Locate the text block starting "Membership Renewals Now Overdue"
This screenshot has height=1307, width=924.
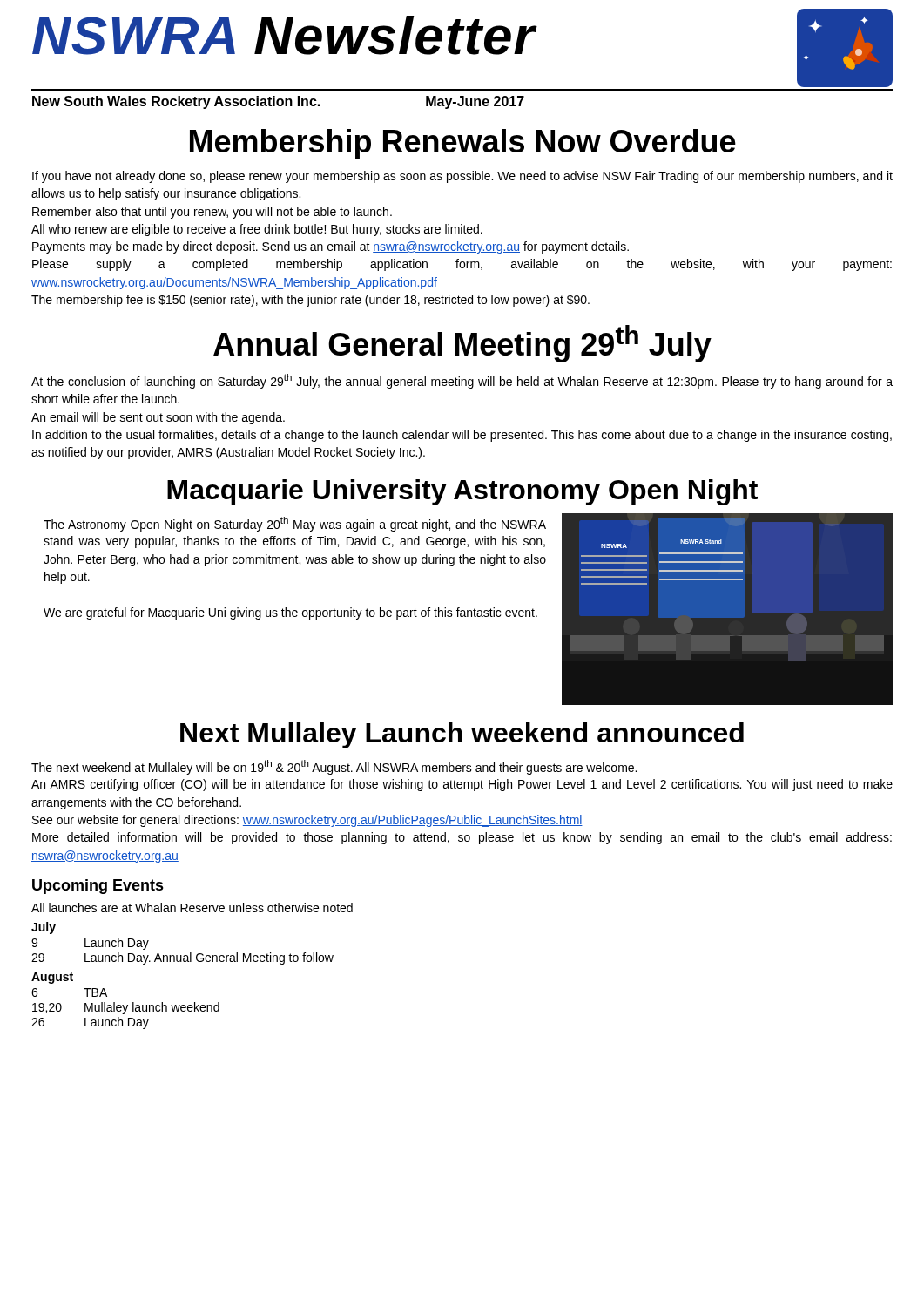pyautogui.click(x=462, y=142)
